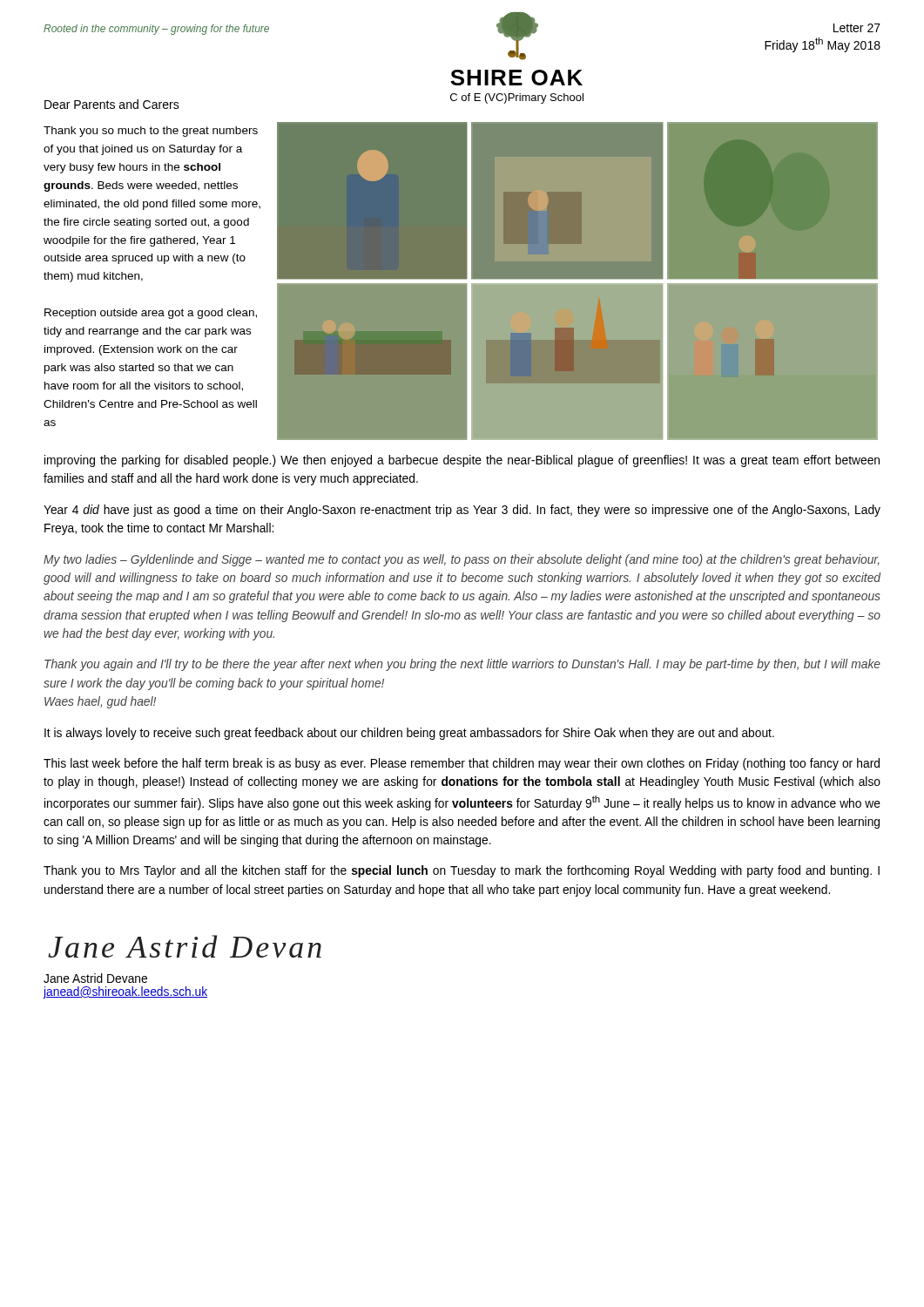Select the text block with the text "Thank you so"
Image resolution: width=924 pixels, height=1307 pixels.
pyautogui.click(x=152, y=276)
